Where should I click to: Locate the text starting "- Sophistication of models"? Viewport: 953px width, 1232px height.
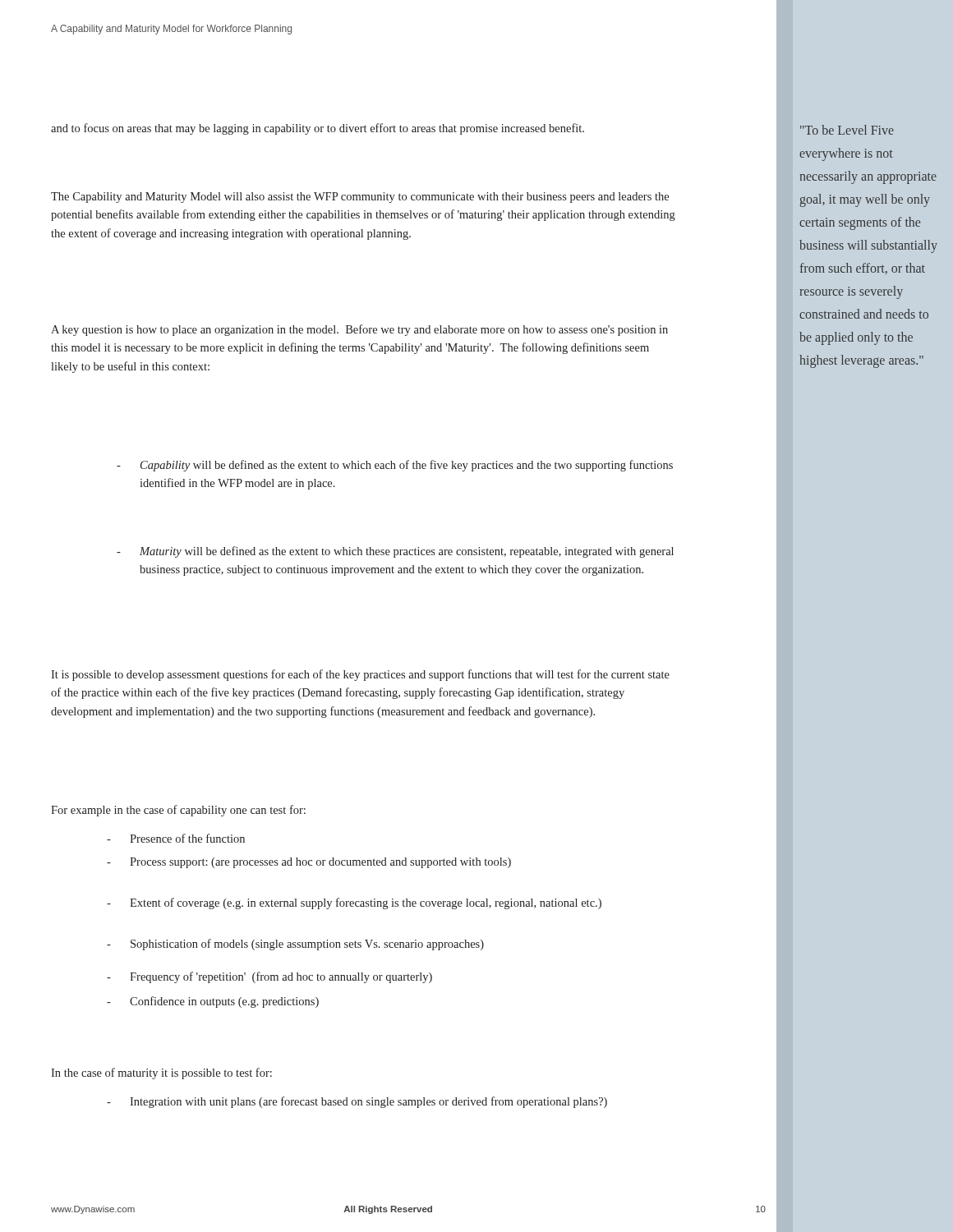tap(391, 944)
